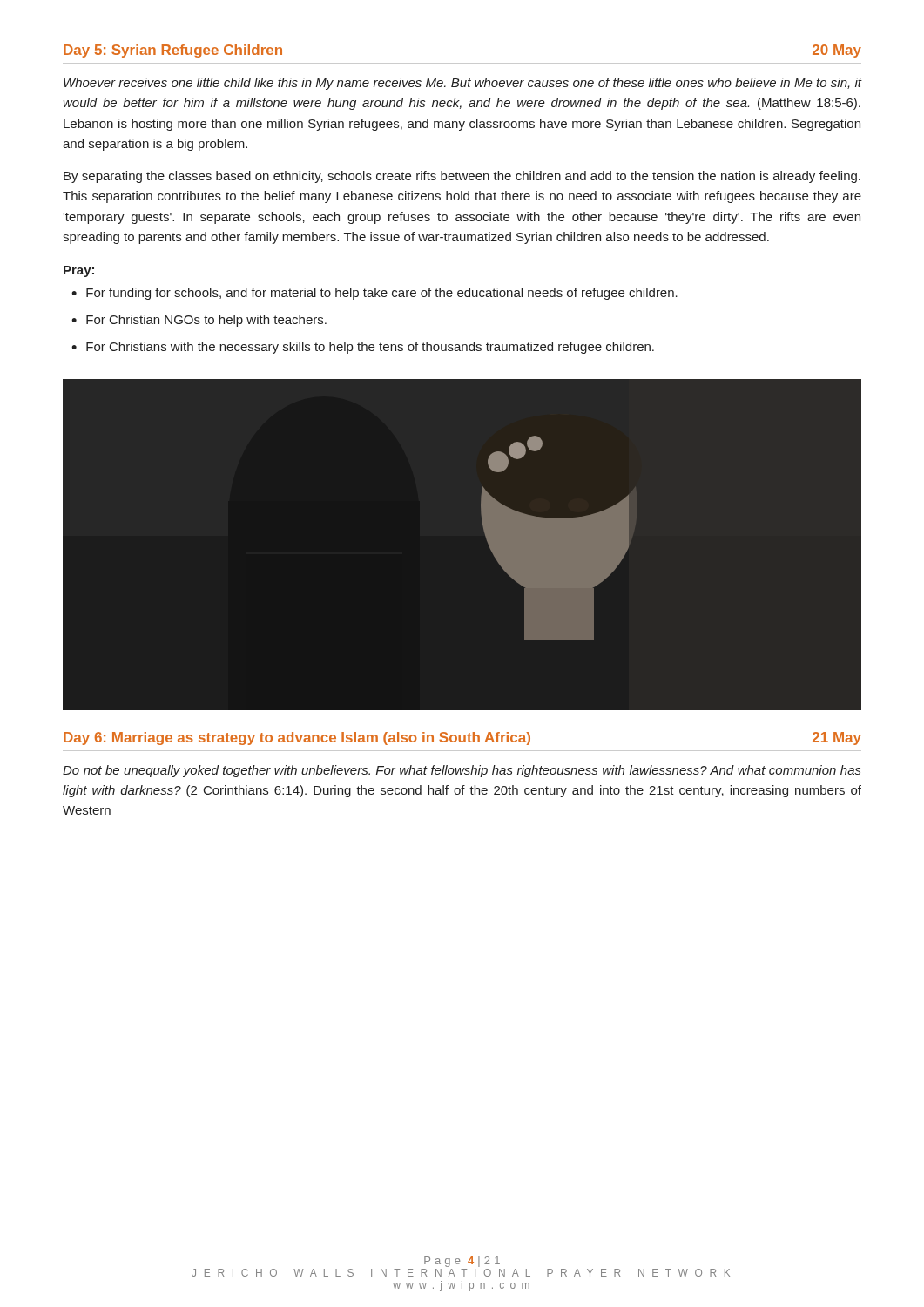Navigate to the text block starting "Day 6: Marriage as strategy to advance Islam"
The image size is (924, 1307).
tap(462, 738)
